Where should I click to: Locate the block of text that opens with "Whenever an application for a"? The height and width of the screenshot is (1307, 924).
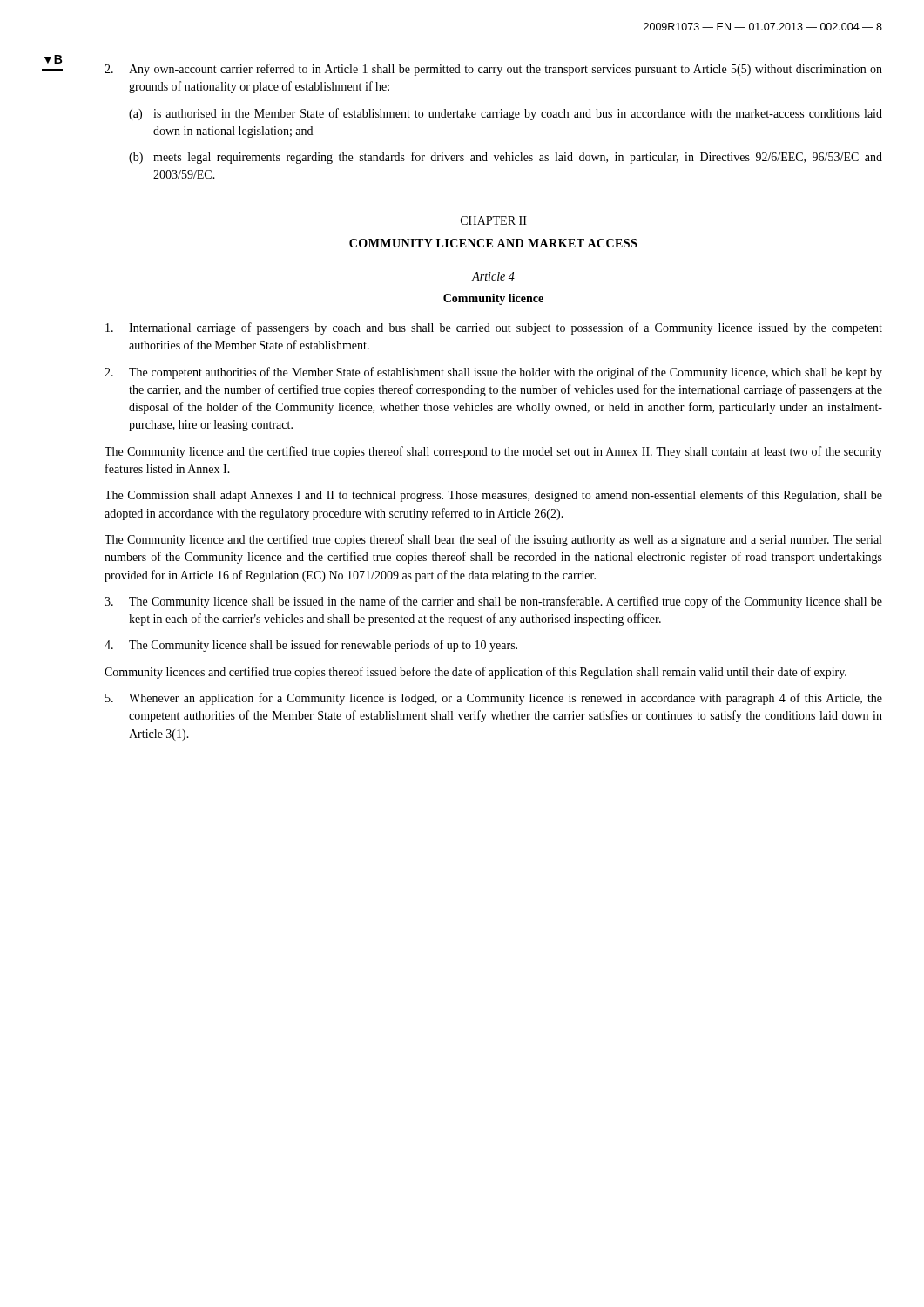pos(493,717)
